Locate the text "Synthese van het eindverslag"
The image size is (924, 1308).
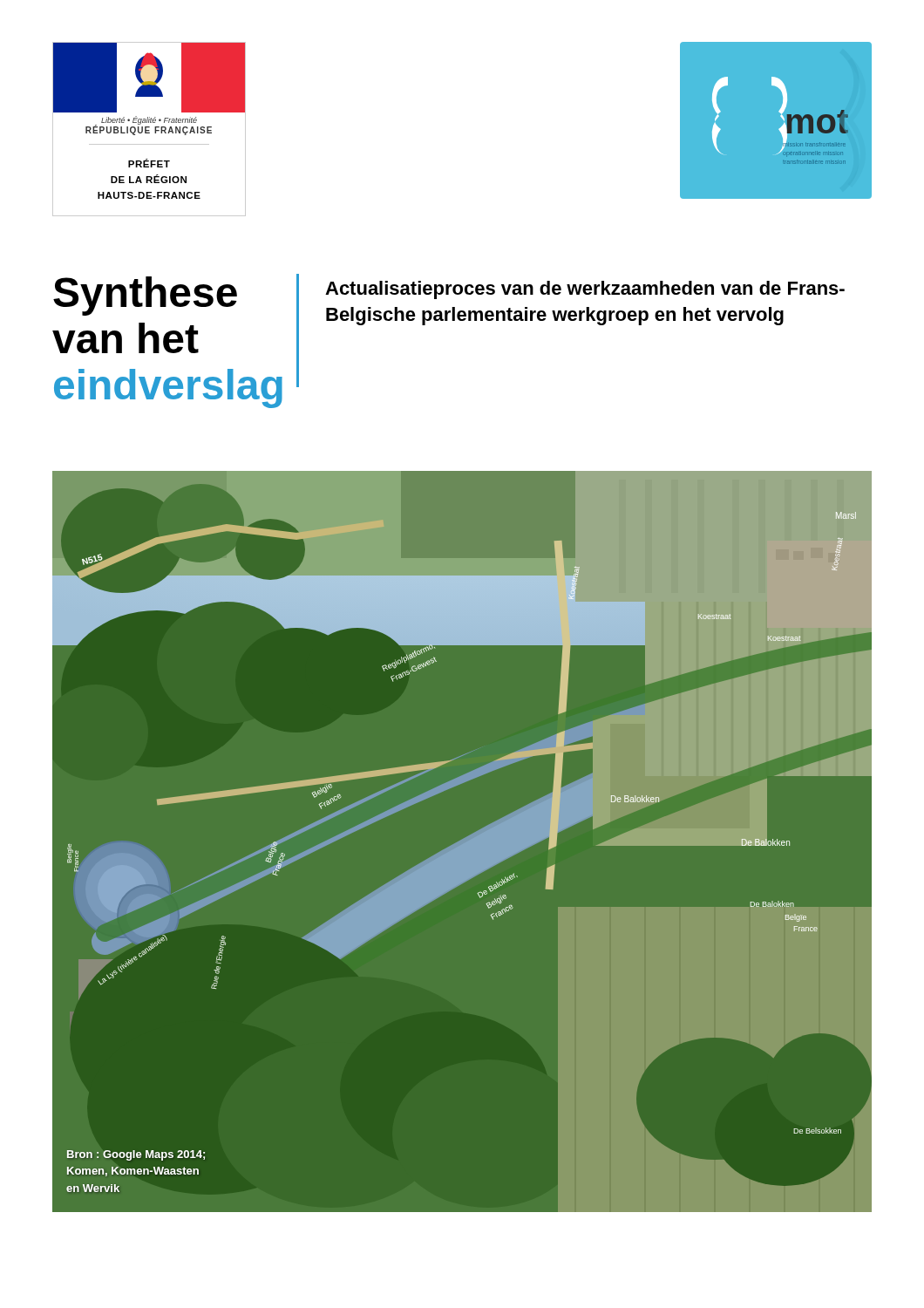pos(166,339)
